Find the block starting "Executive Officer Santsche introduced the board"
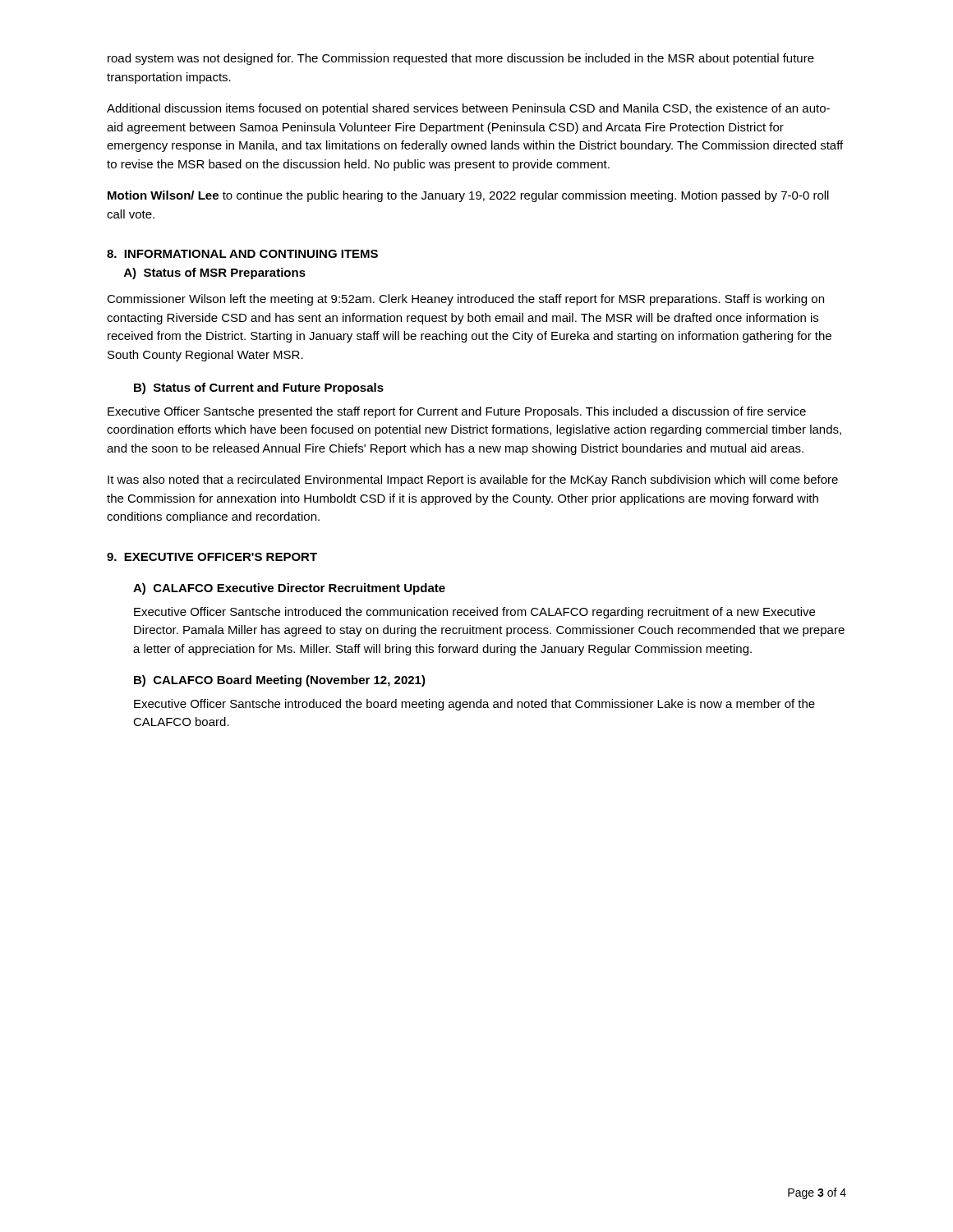 point(474,712)
